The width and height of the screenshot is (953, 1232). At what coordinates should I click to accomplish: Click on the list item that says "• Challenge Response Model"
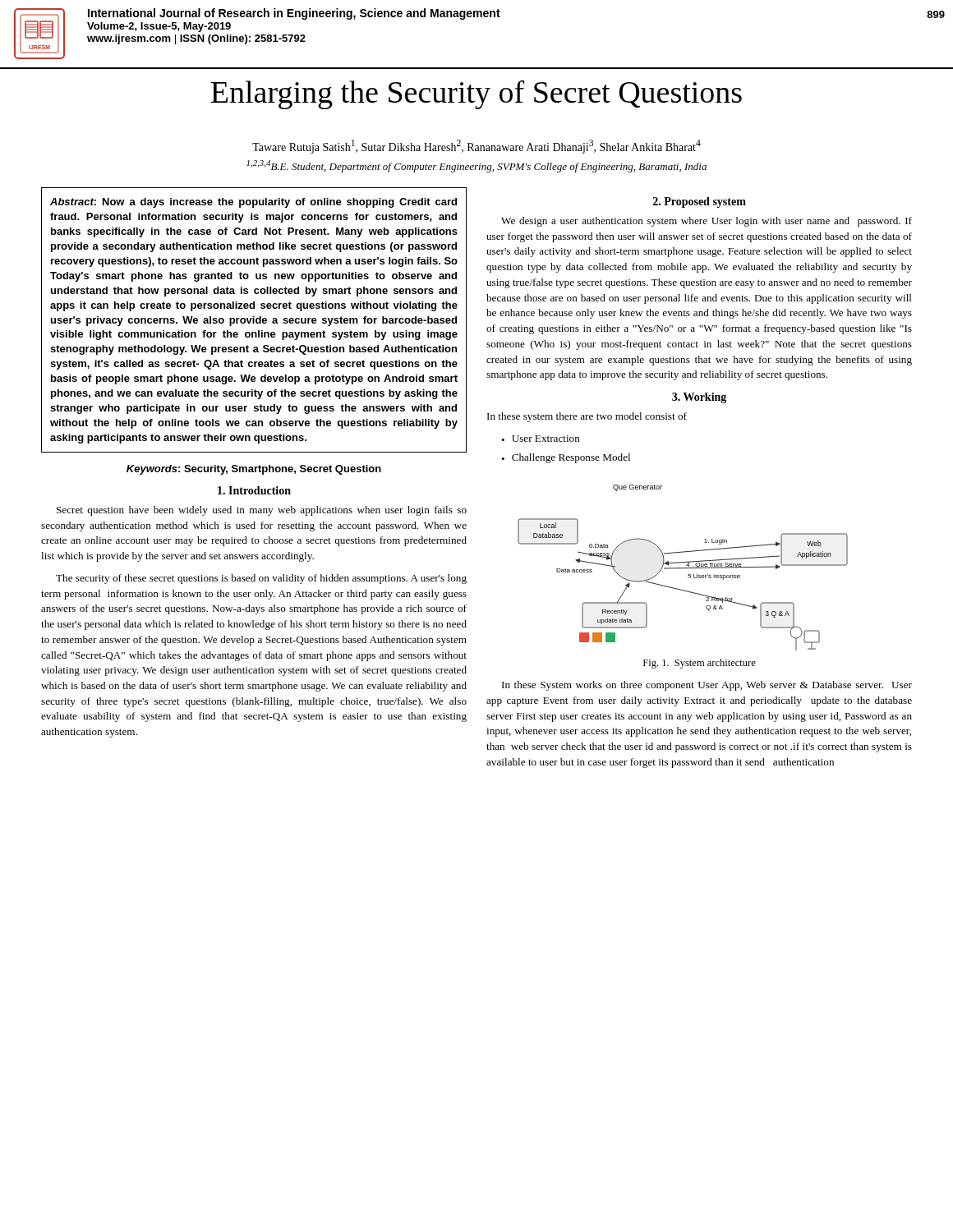tap(566, 458)
